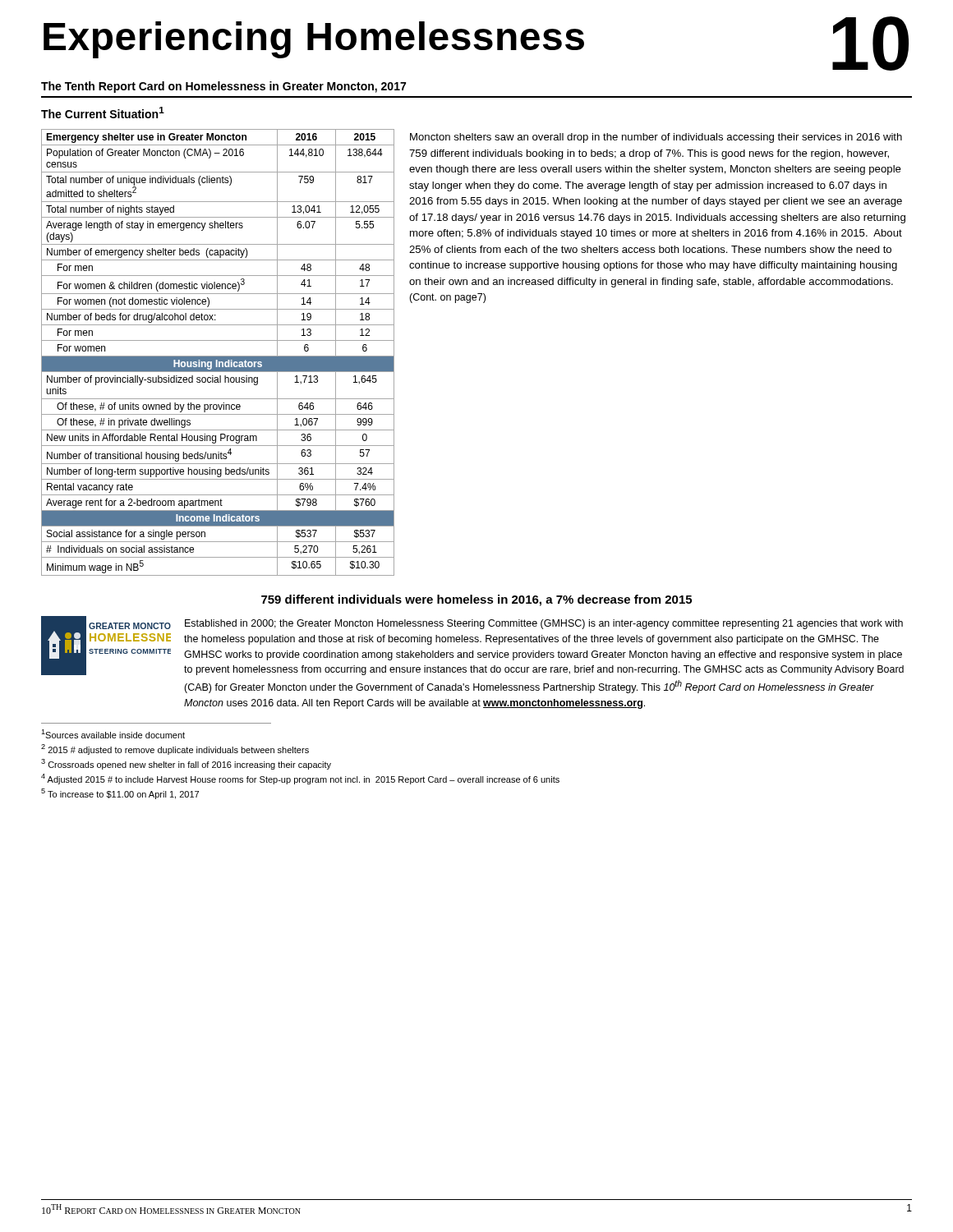
Task: Locate the block of text that opens with "Established in 2000; the Greater"
Action: [544, 663]
